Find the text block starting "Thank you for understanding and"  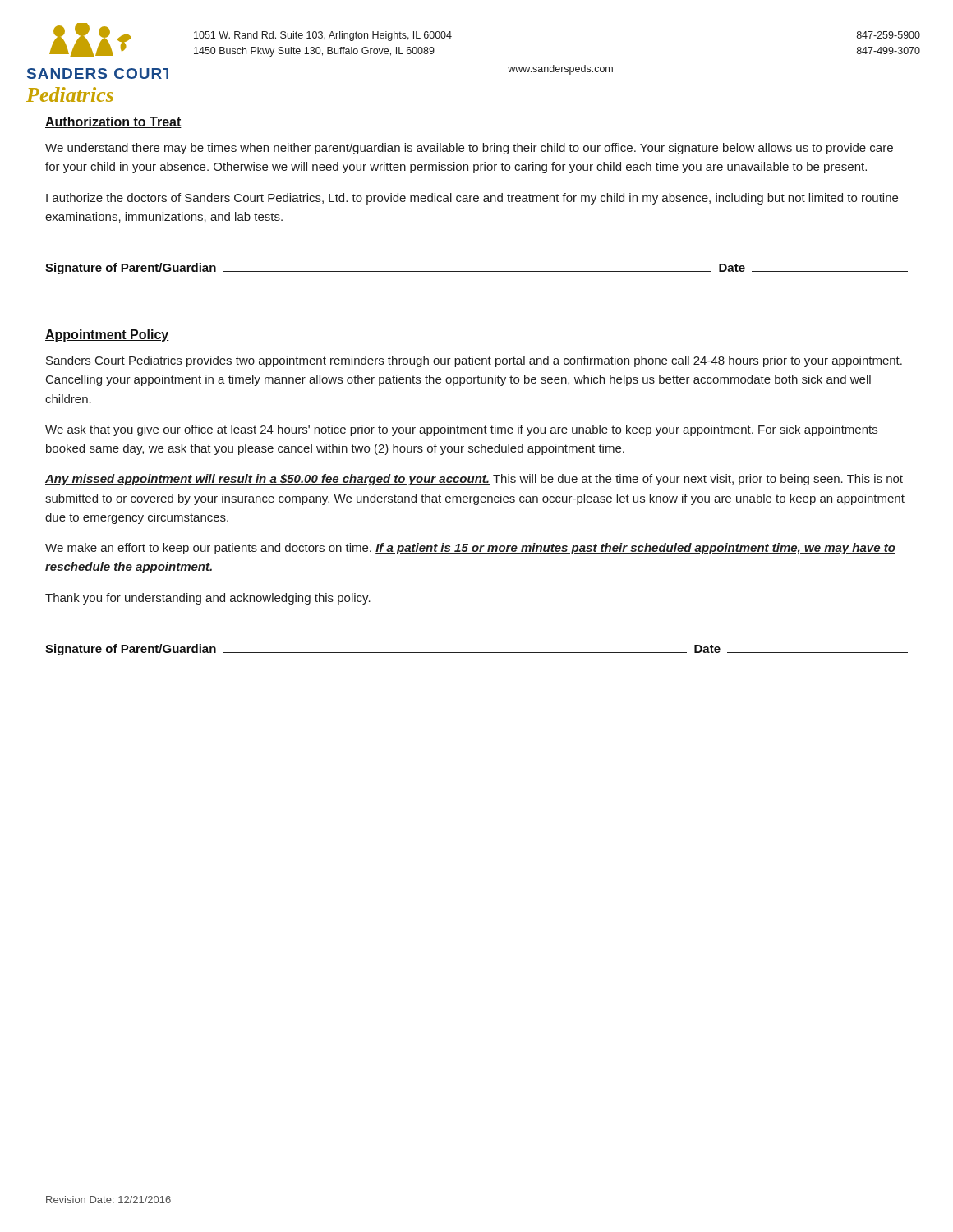(208, 599)
